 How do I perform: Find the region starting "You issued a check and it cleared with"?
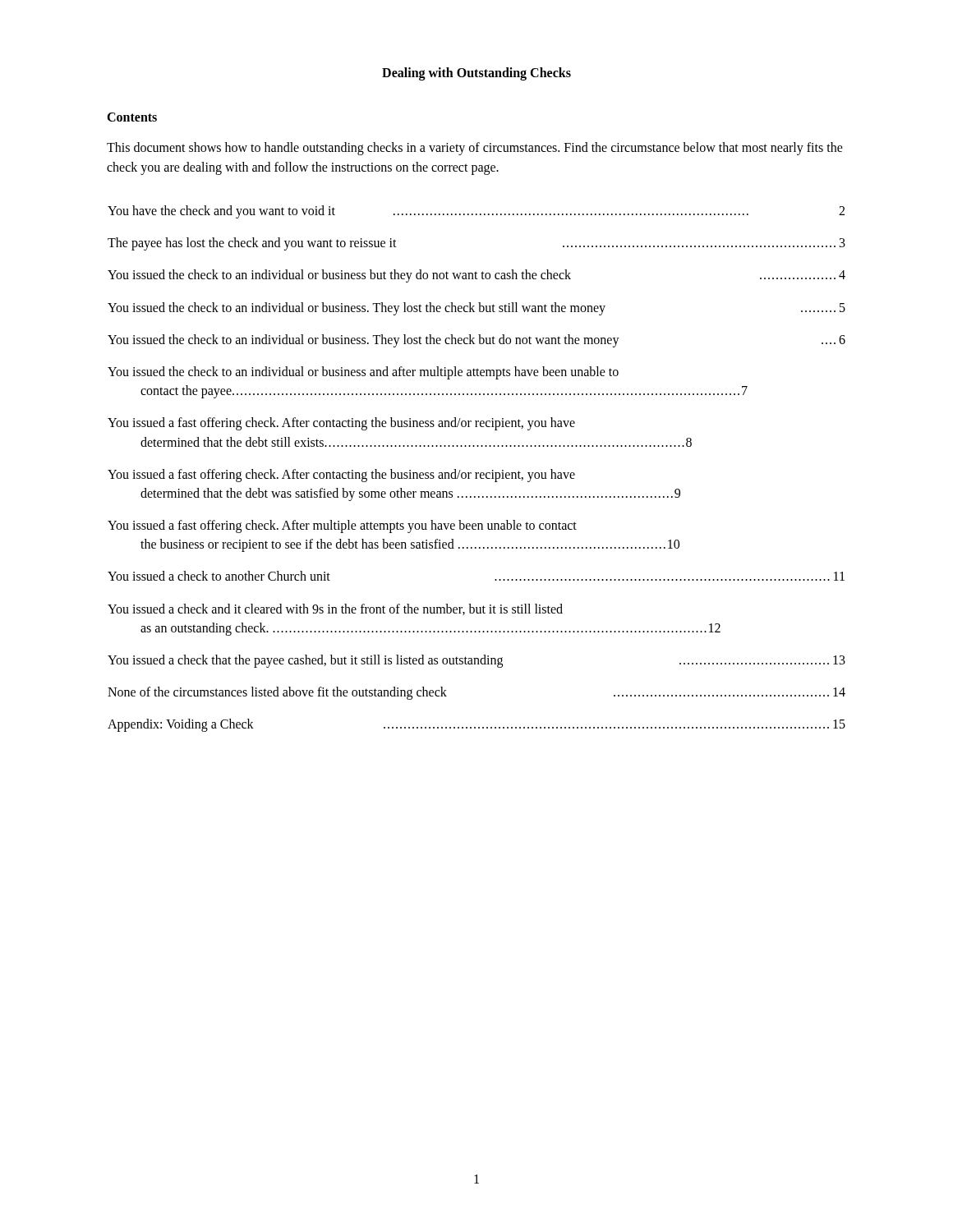pyautogui.click(x=476, y=618)
